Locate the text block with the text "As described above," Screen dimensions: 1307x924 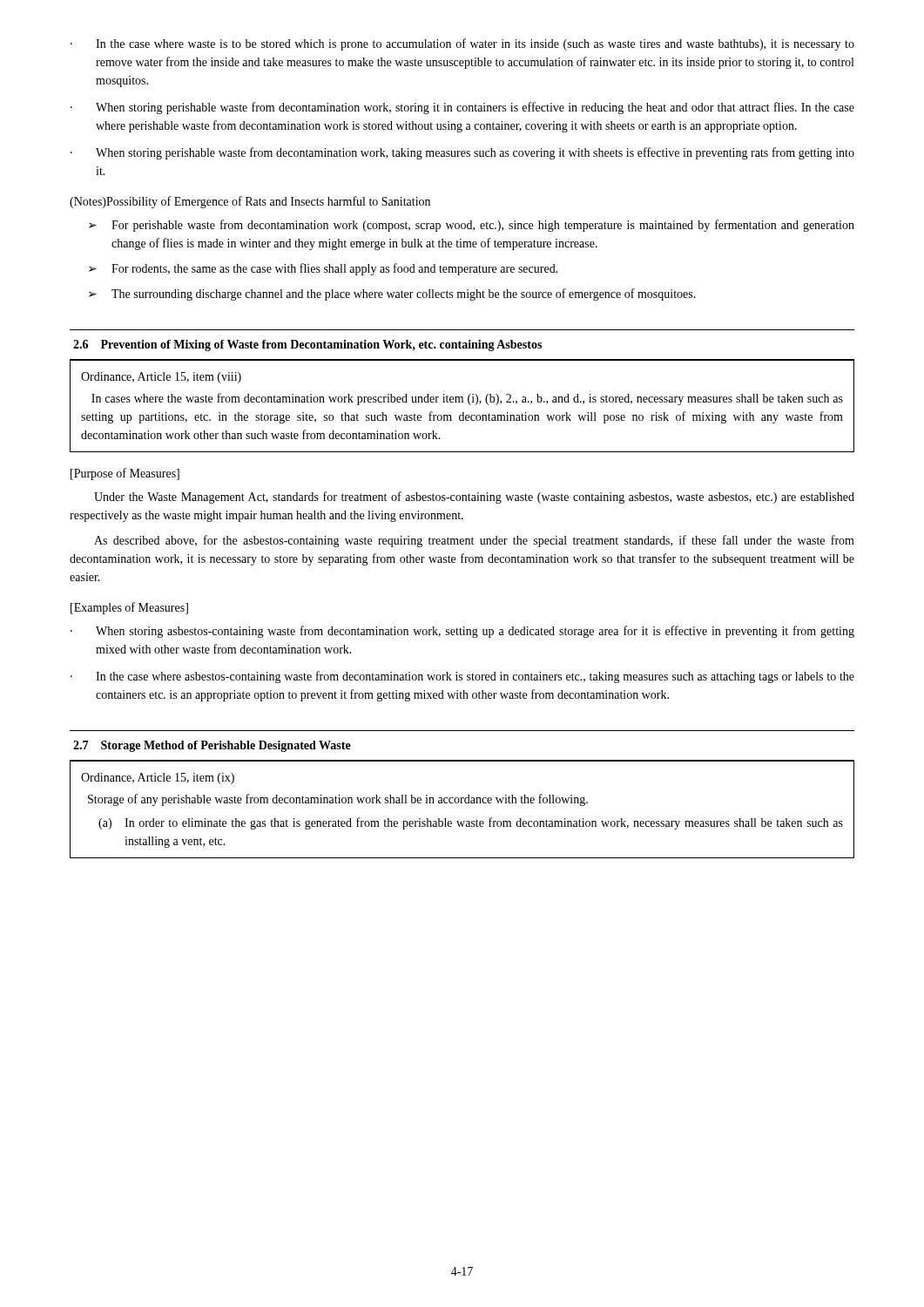click(x=462, y=559)
